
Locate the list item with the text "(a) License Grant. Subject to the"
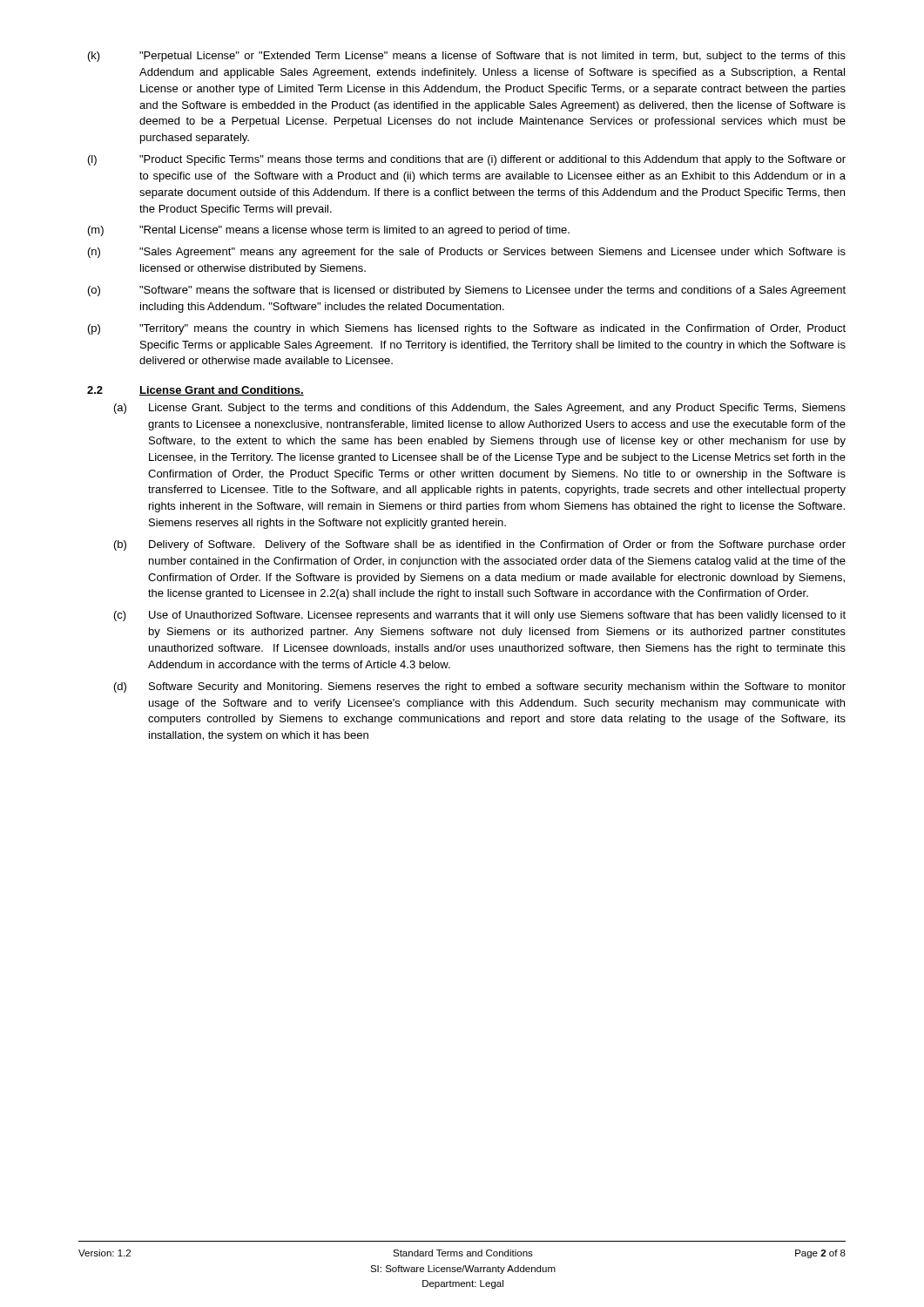click(479, 466)
